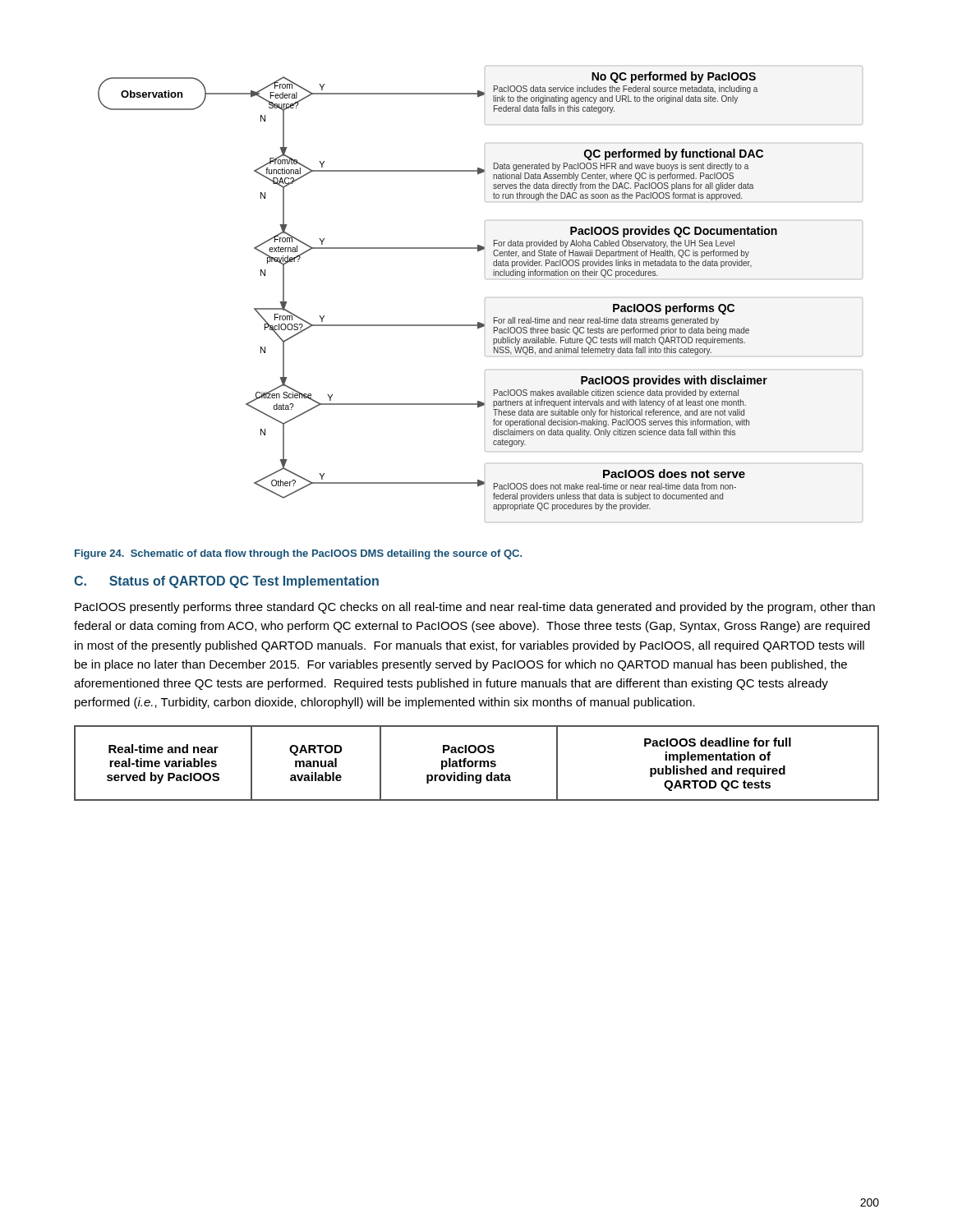
Task: Point to the section header beginning "C. Status of QARTOD QC Test"
Action: pyautogui.click(x=227, y=581)
